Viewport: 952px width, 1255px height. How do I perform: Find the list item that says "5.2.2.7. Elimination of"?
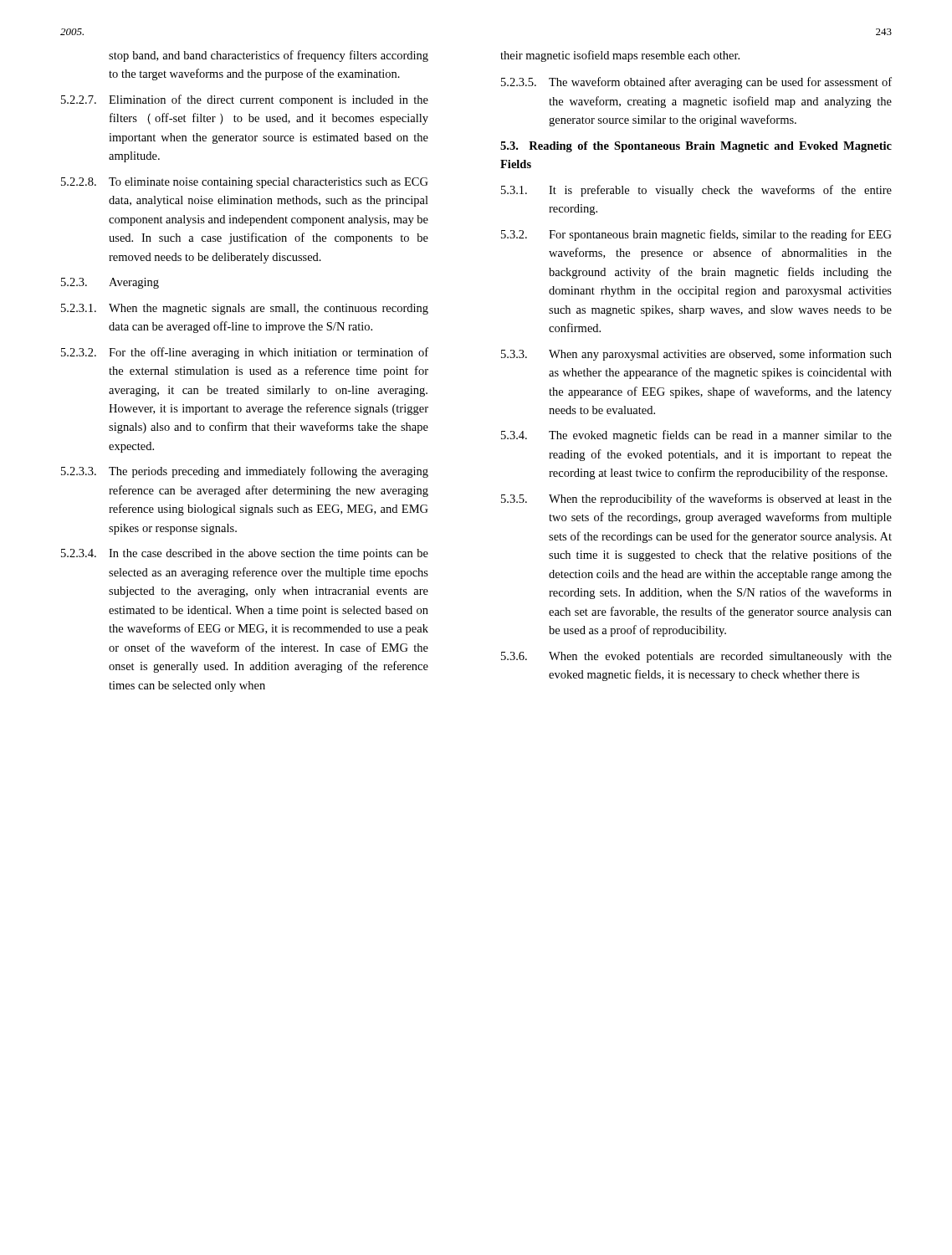(244, 128)
